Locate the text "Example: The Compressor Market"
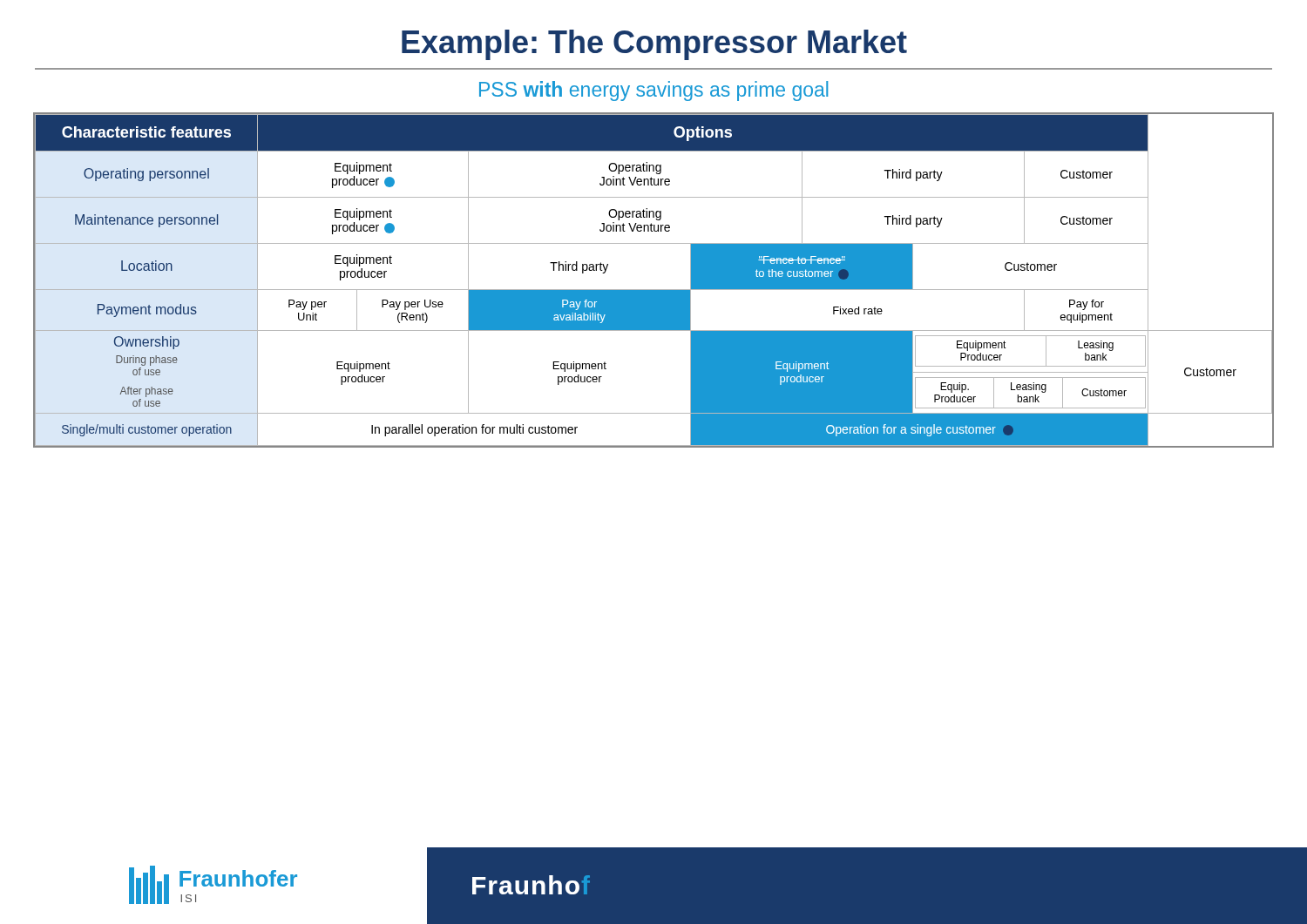The image size is (1307, 924). click(654, 42)
